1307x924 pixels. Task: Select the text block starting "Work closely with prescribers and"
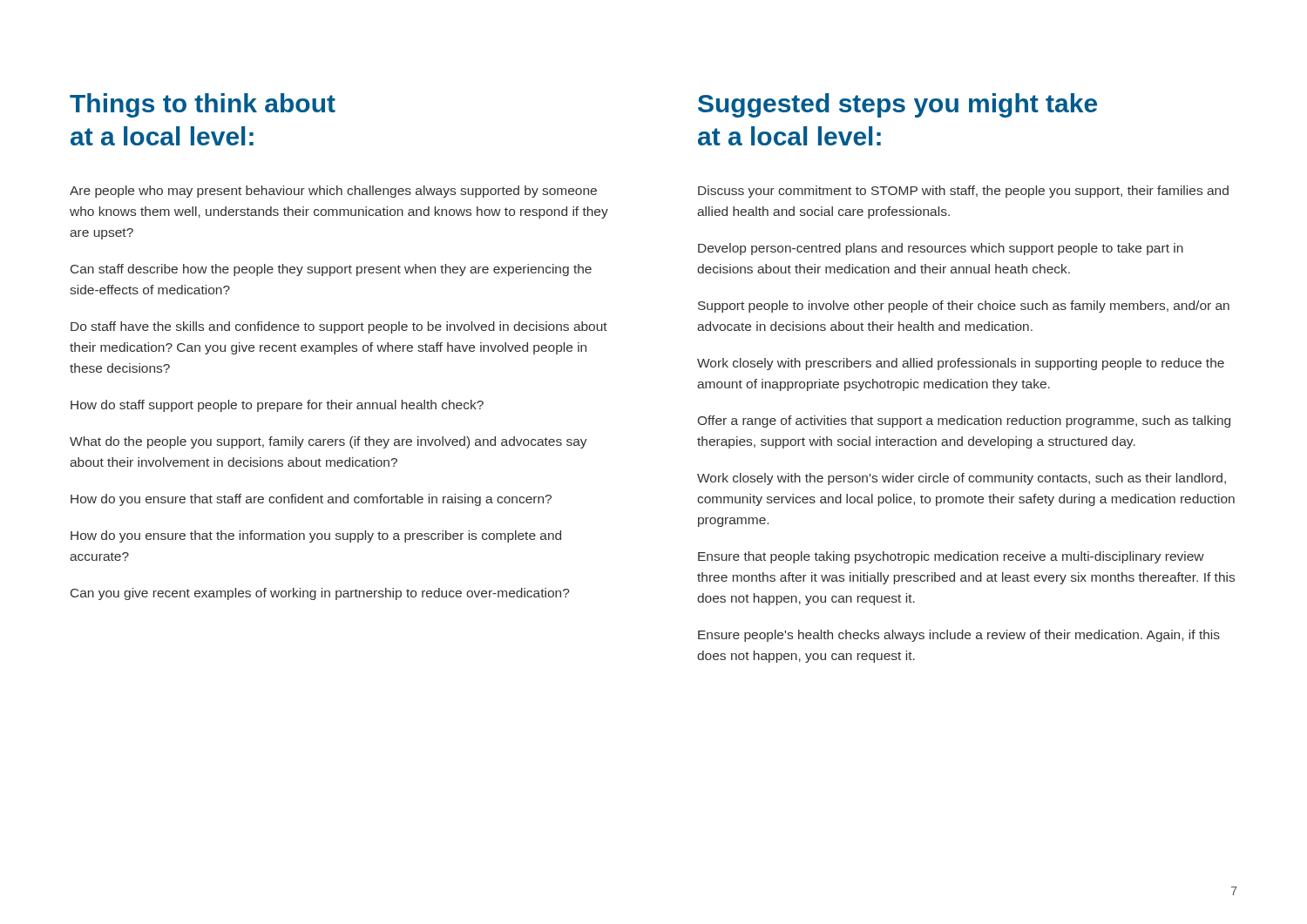click(961, 373)
